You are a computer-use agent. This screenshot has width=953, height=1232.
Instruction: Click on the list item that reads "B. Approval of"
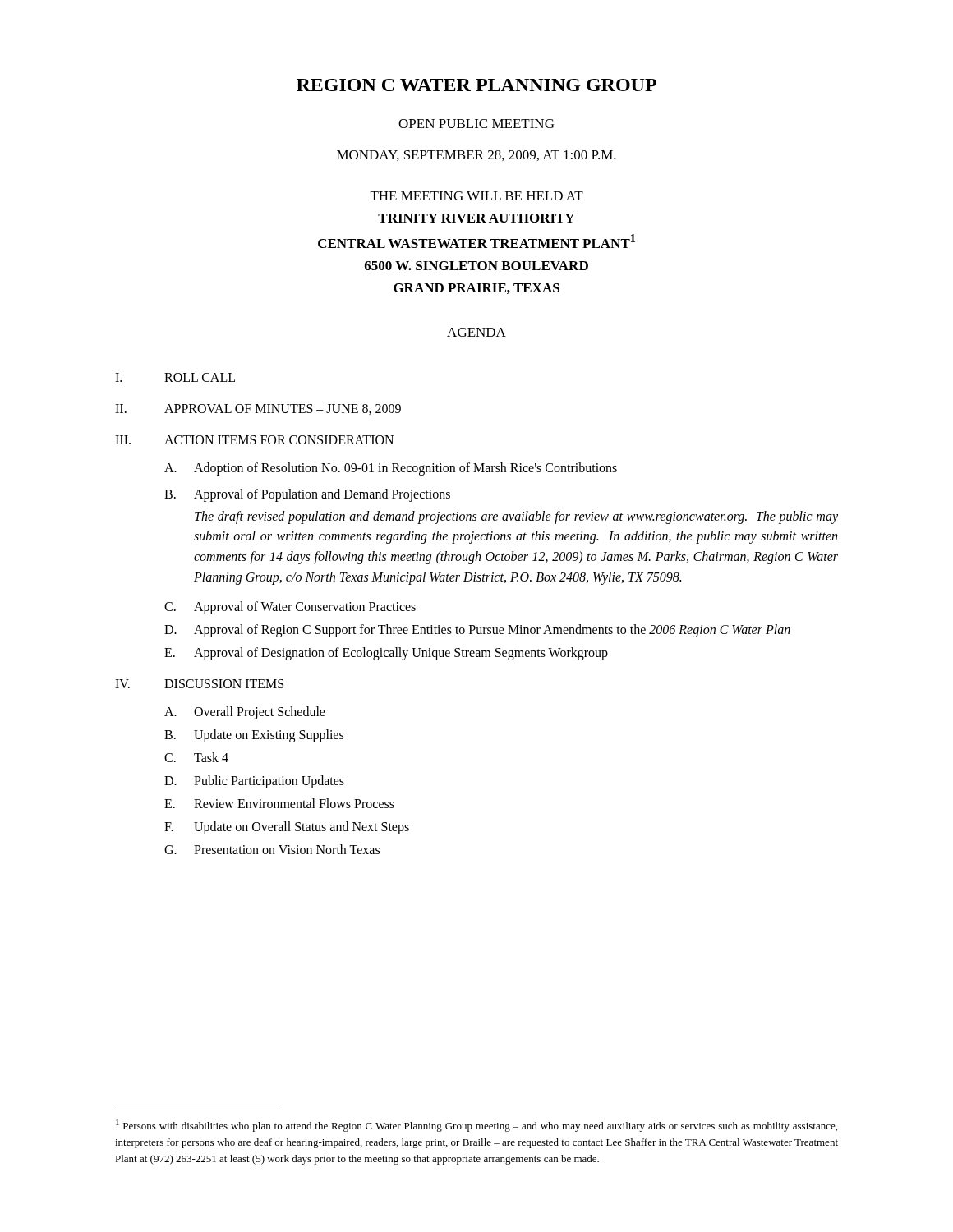[x=501, y=537]
